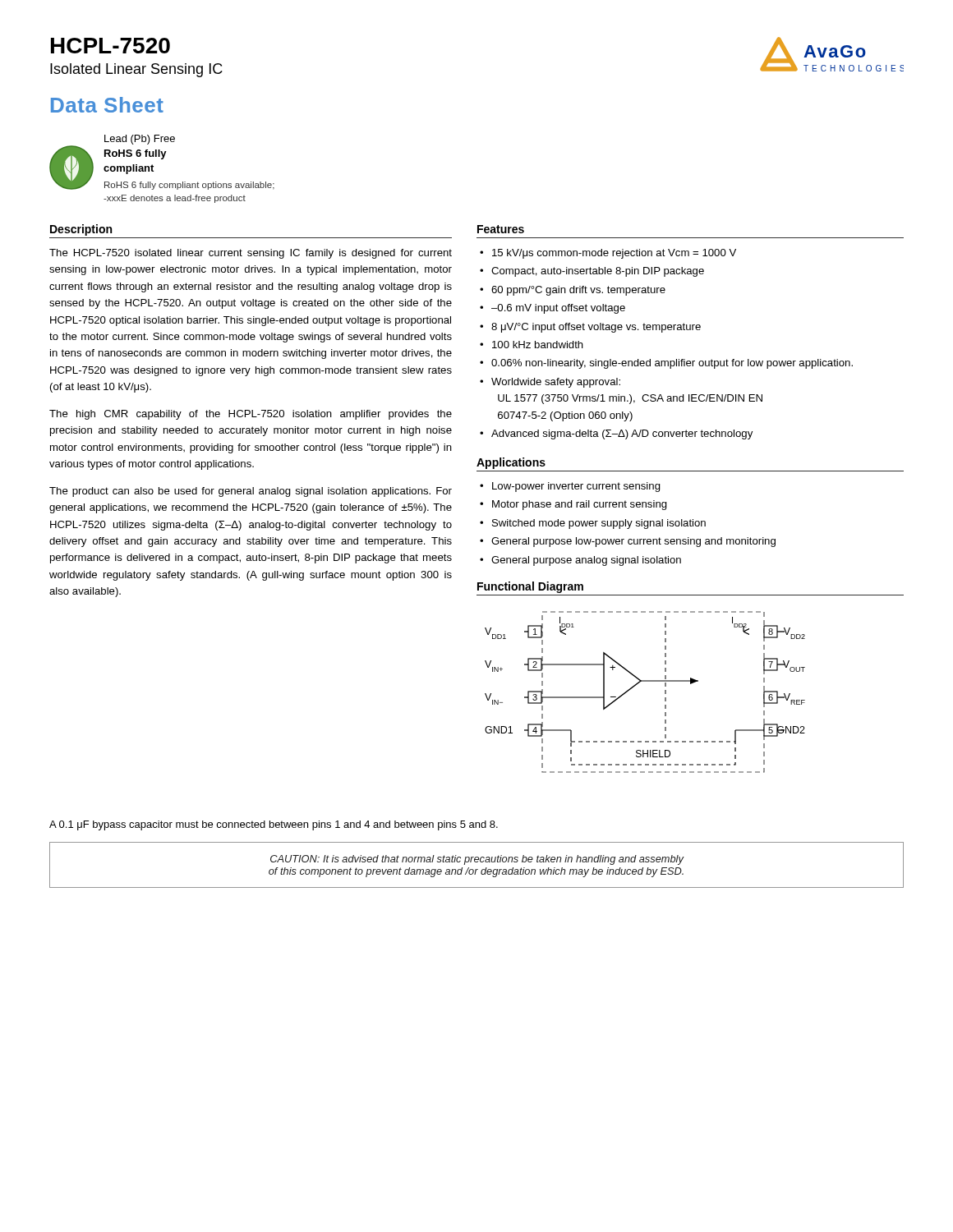Click the passage that begins "Switched mode power"

(x=599, y=522)
